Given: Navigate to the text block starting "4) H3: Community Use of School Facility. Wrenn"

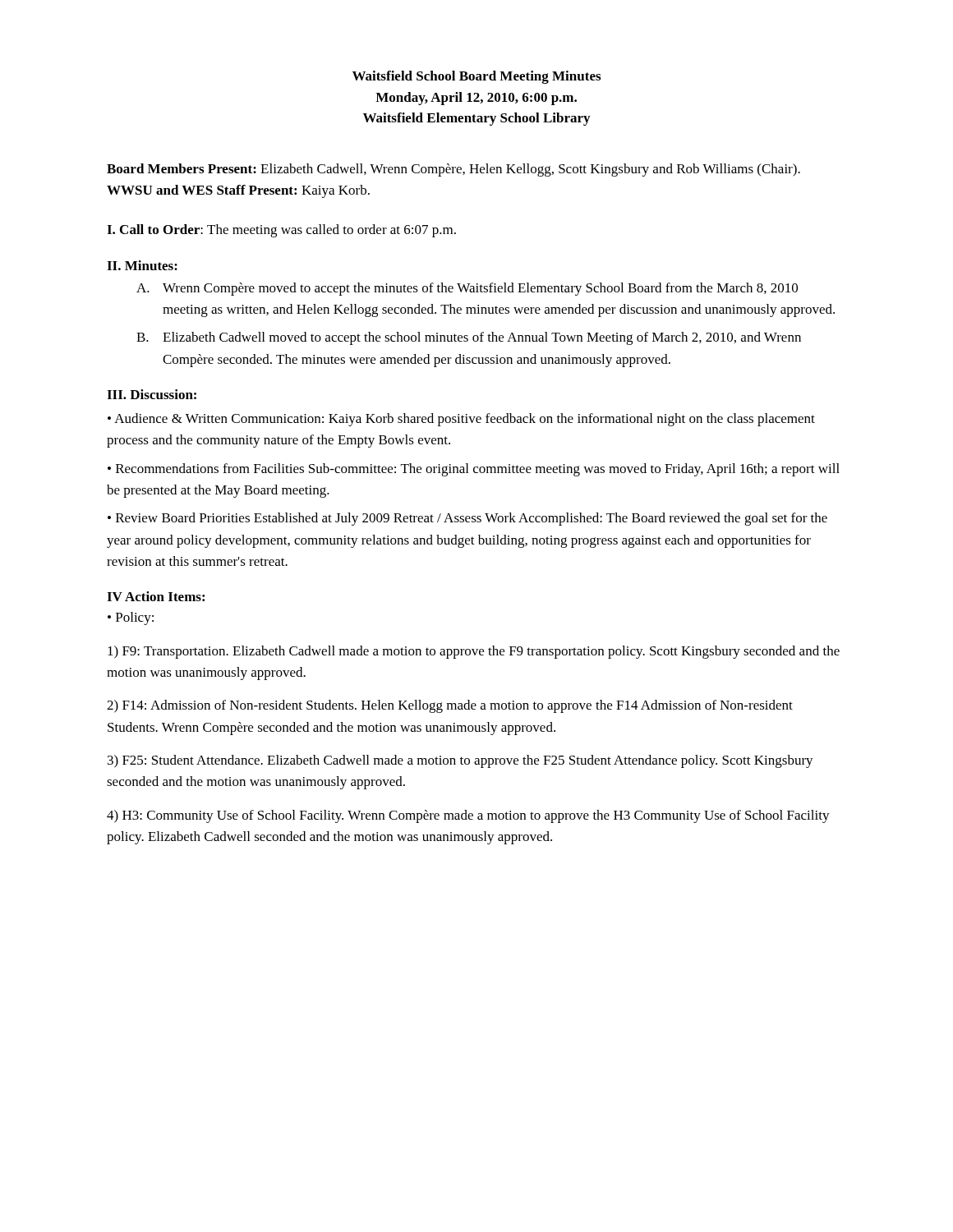Looking at the screenshot, I should coord(476,826).
